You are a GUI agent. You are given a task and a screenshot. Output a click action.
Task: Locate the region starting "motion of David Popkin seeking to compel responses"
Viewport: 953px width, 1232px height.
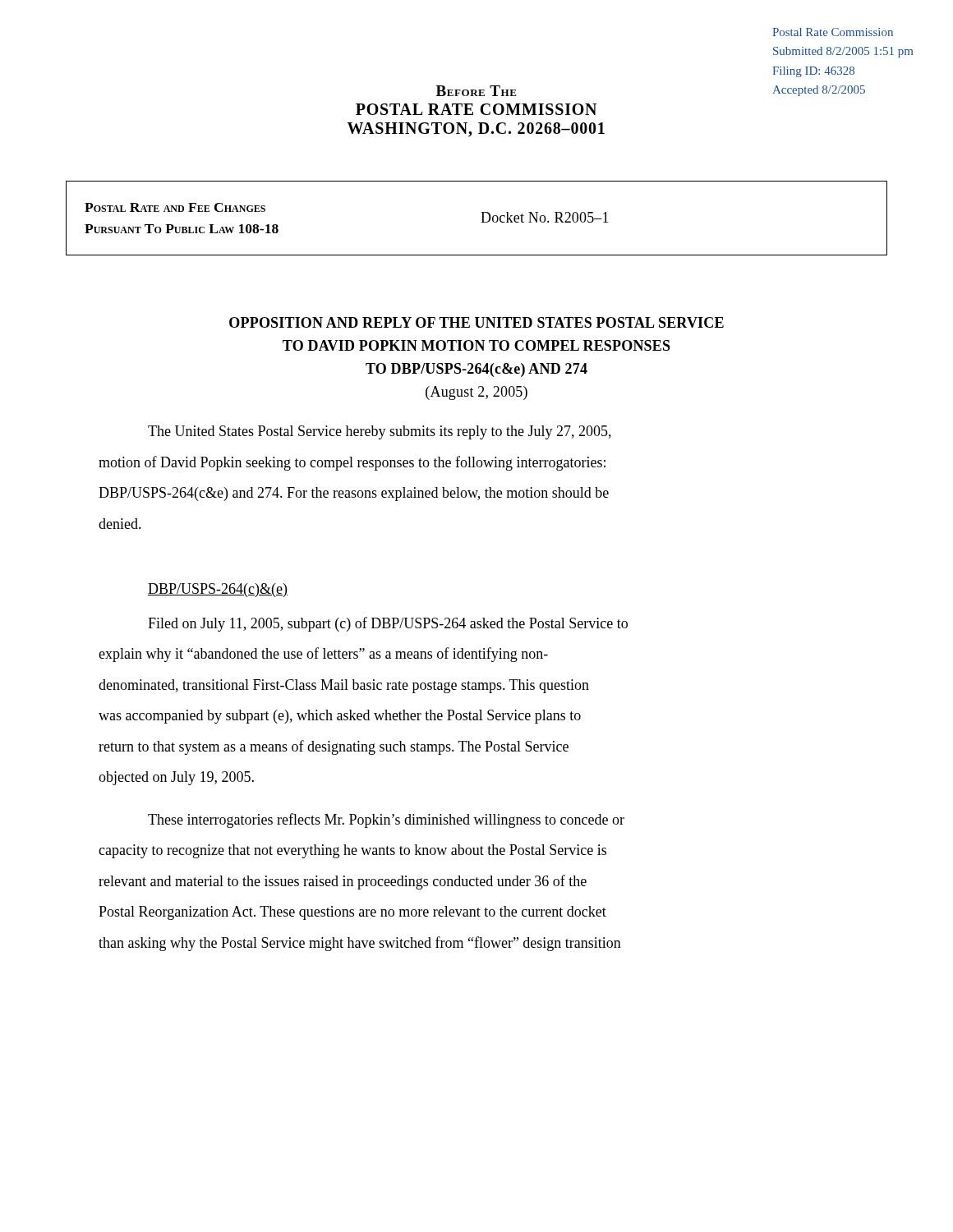(476, 463)
